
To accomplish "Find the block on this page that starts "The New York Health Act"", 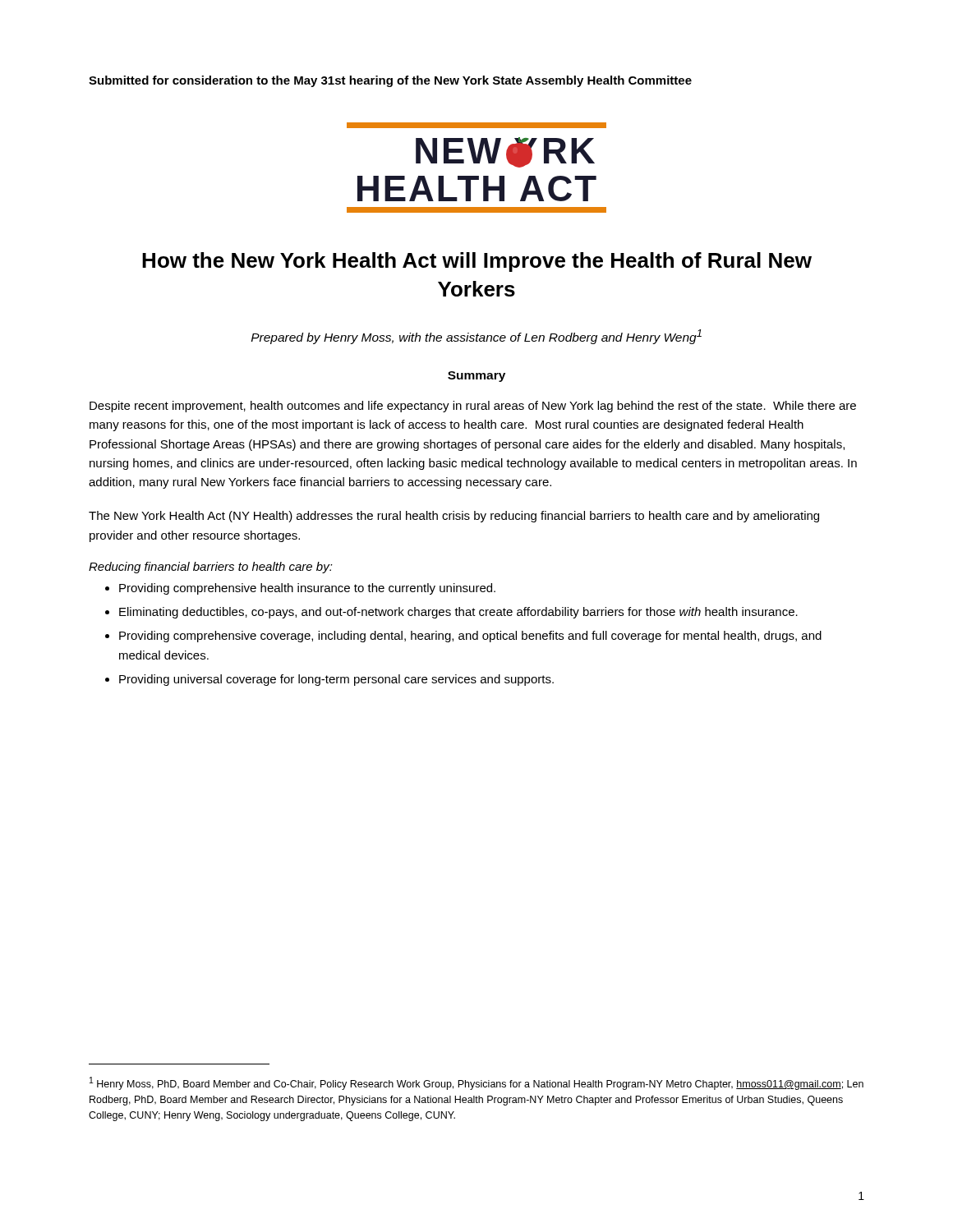I will 476,525.
